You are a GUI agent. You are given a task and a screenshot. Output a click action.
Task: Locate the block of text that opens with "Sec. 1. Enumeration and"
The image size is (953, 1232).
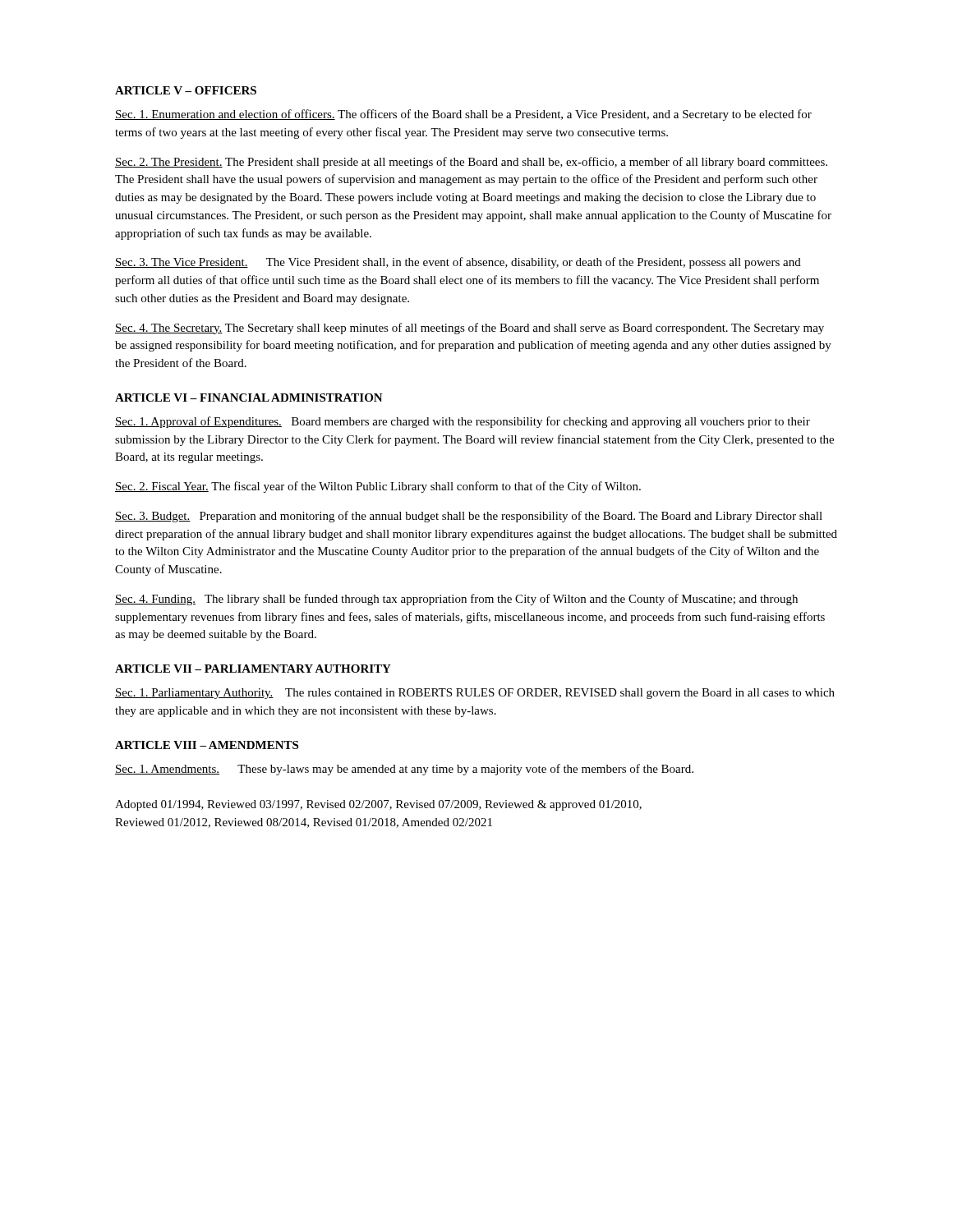pos(463,123)
